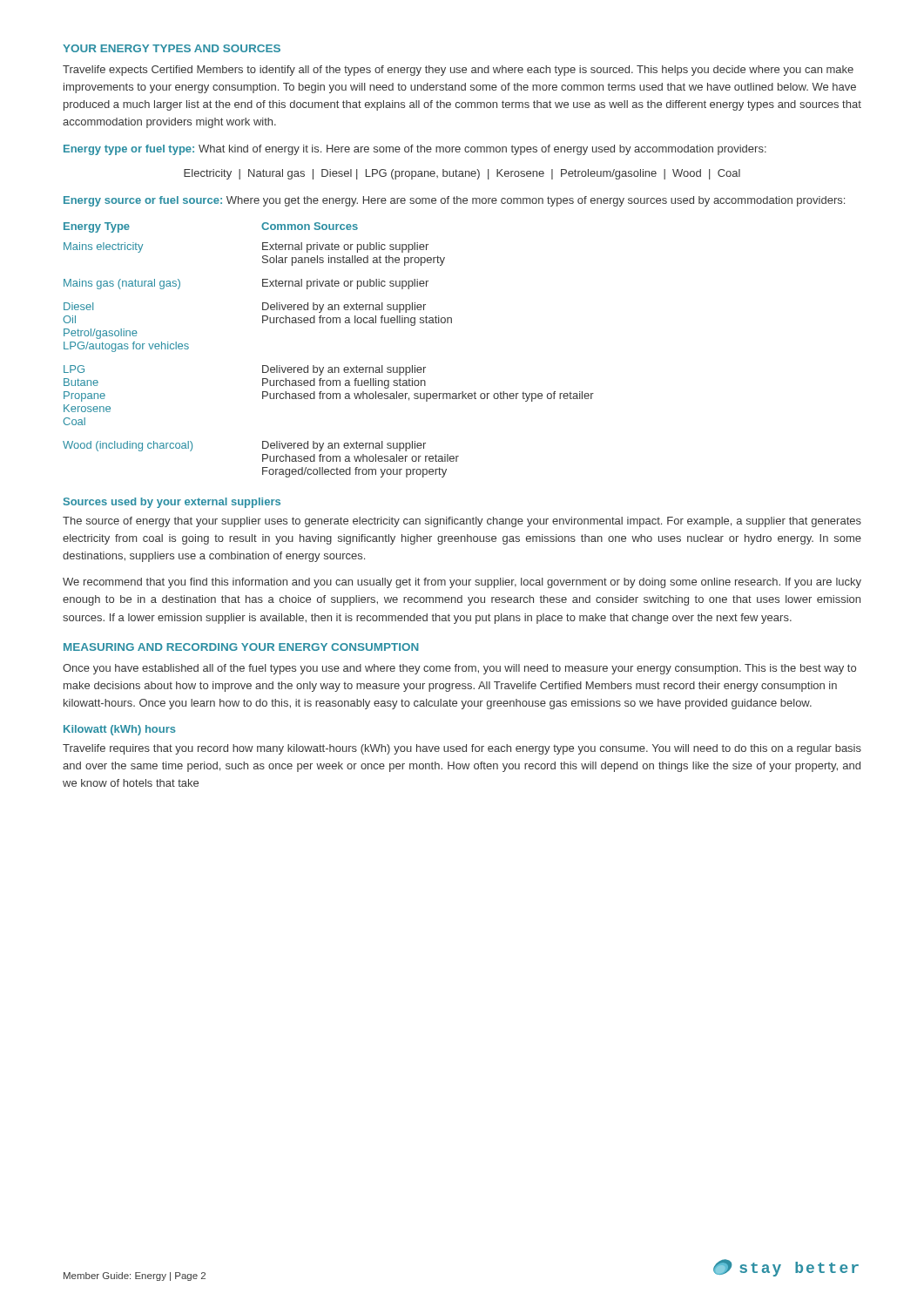The height and width of the screenshot is (1307, 924).
Task: Navigate to the element starting "Electricity | Natural"
Action: click(x=462, y=173)
